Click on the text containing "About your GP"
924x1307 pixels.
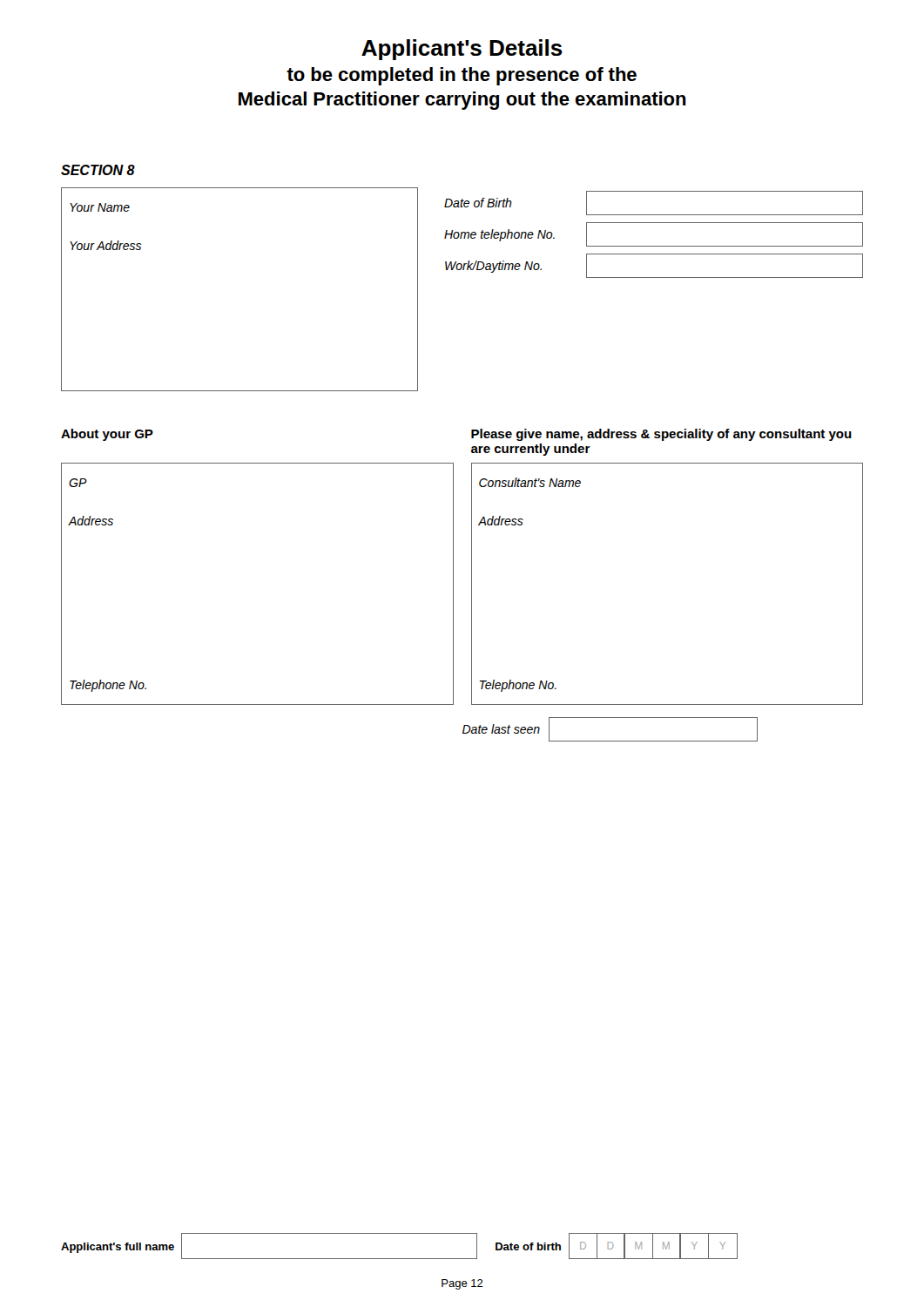[x=107, y=433]
